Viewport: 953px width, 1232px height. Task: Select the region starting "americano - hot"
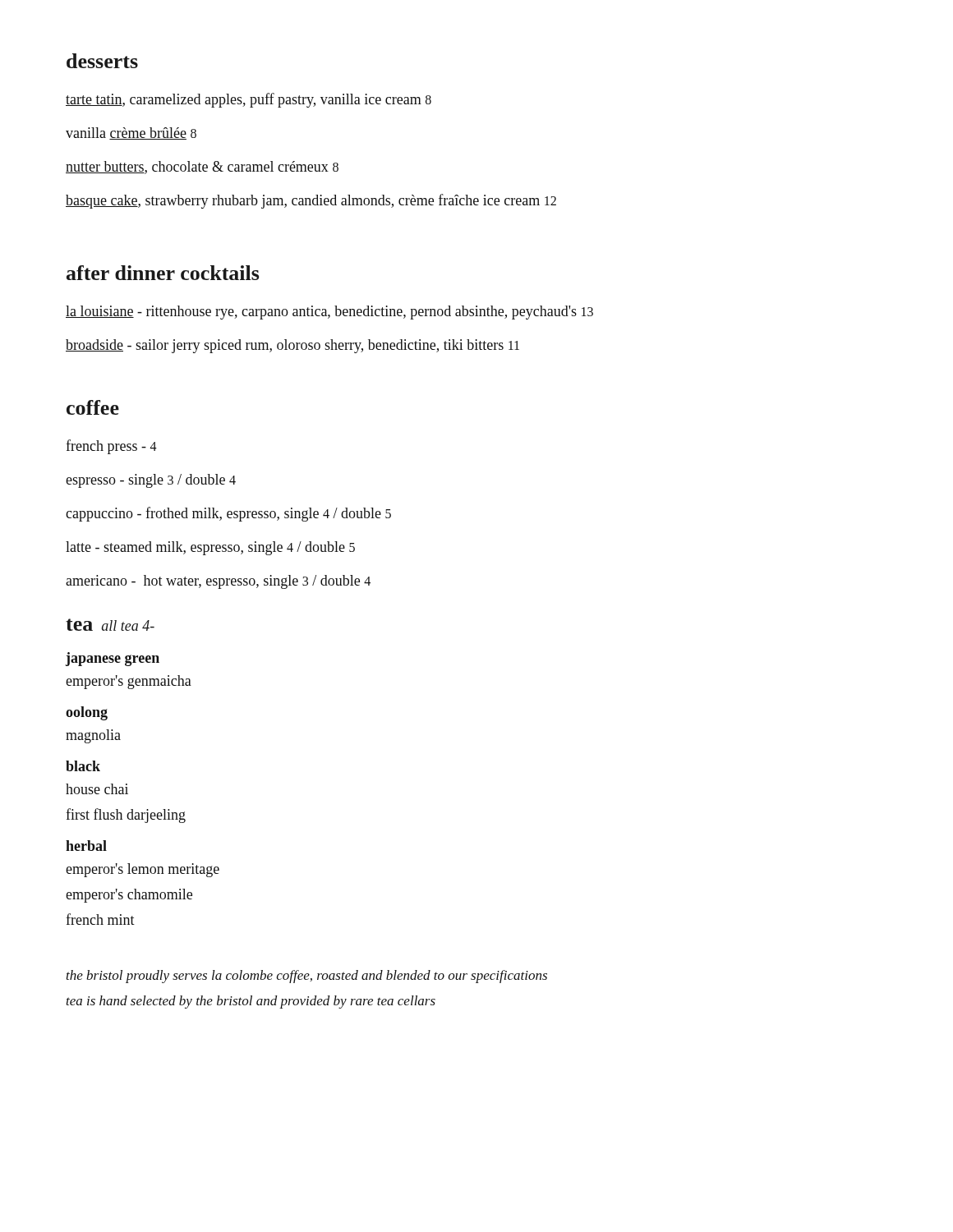pyautogui.click(x=218, y=581)
